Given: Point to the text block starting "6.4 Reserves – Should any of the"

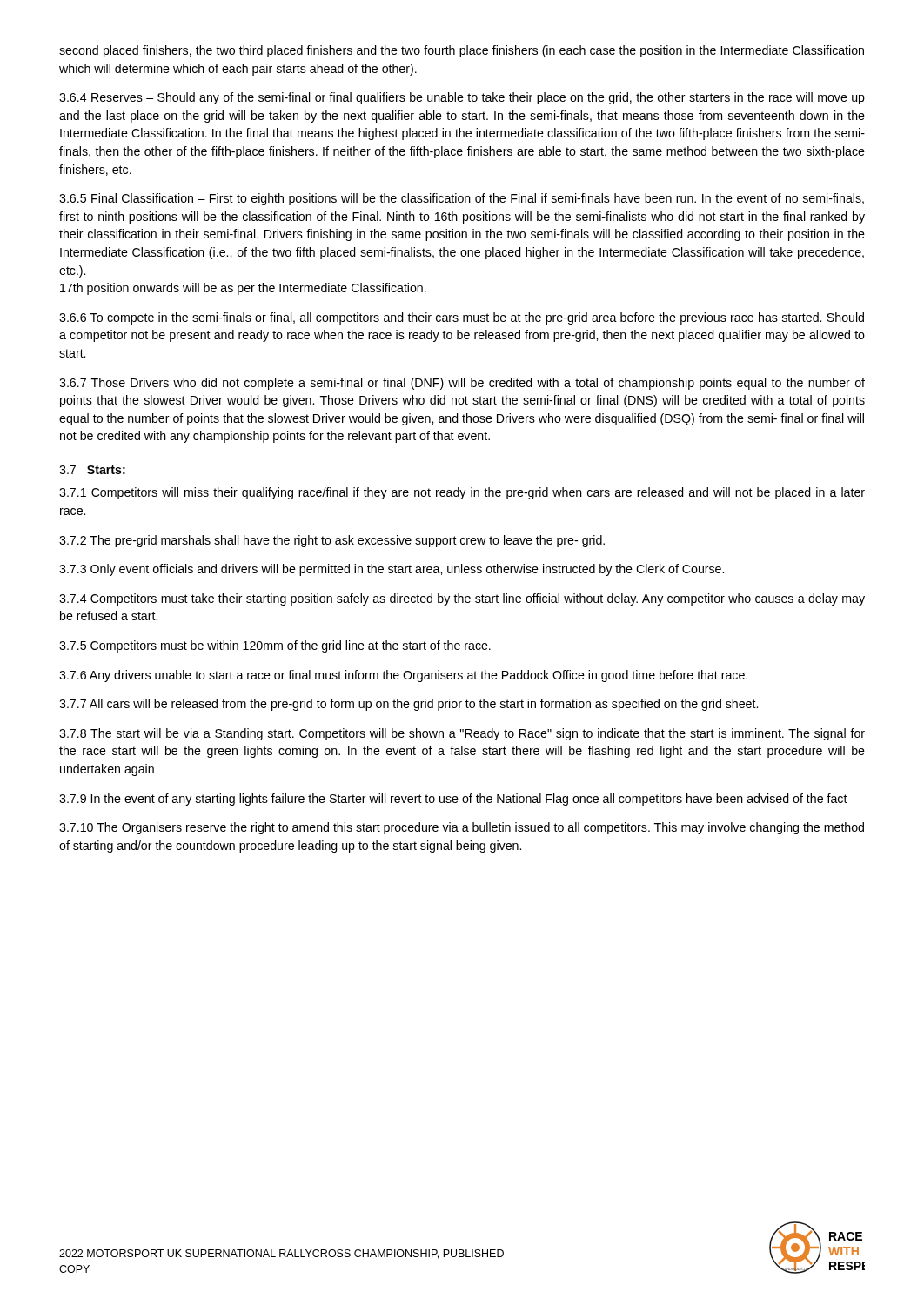Looking at the screenshot, I should pyautogui.click(x=462, y=133).
